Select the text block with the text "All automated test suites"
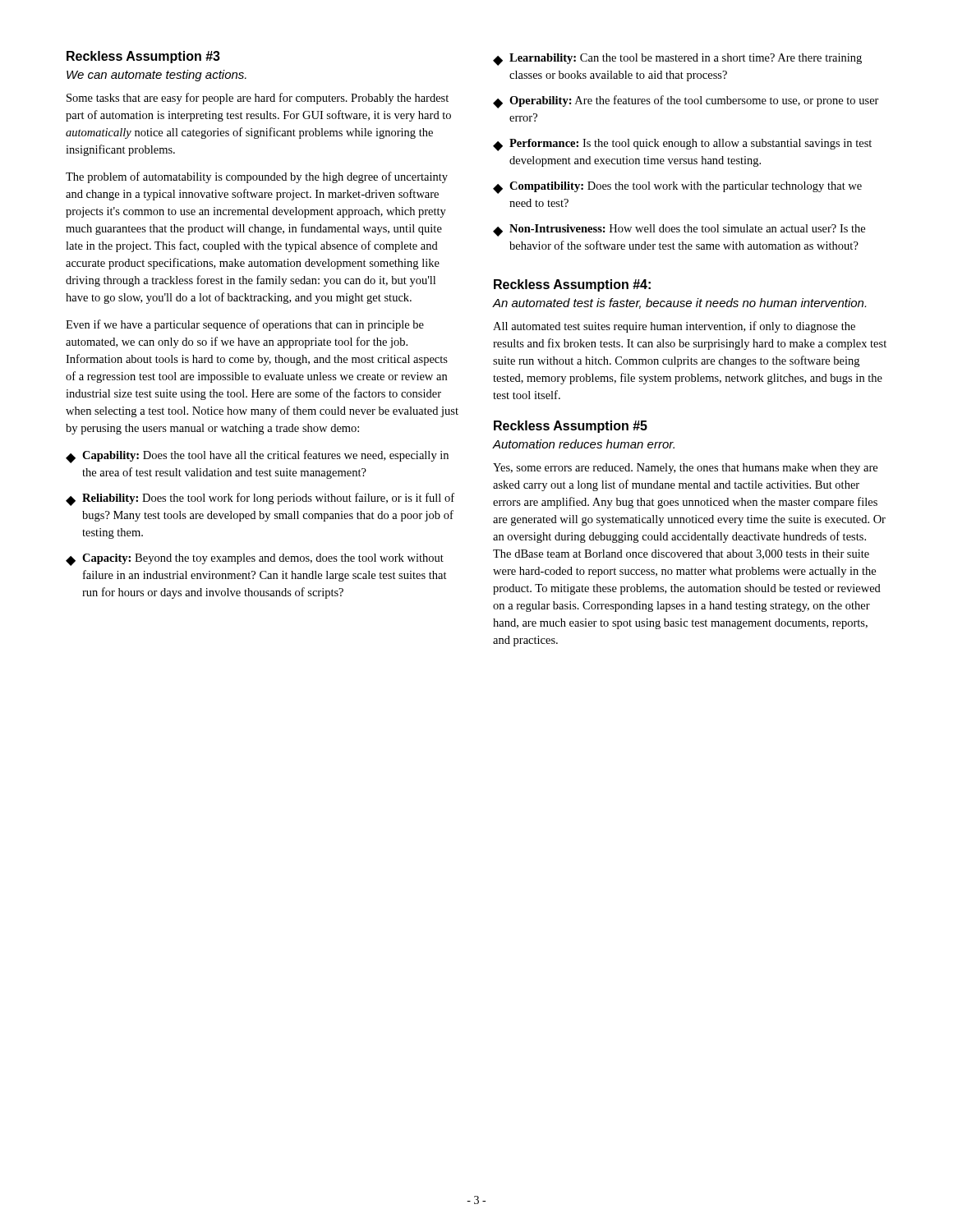 coord(690,361)
